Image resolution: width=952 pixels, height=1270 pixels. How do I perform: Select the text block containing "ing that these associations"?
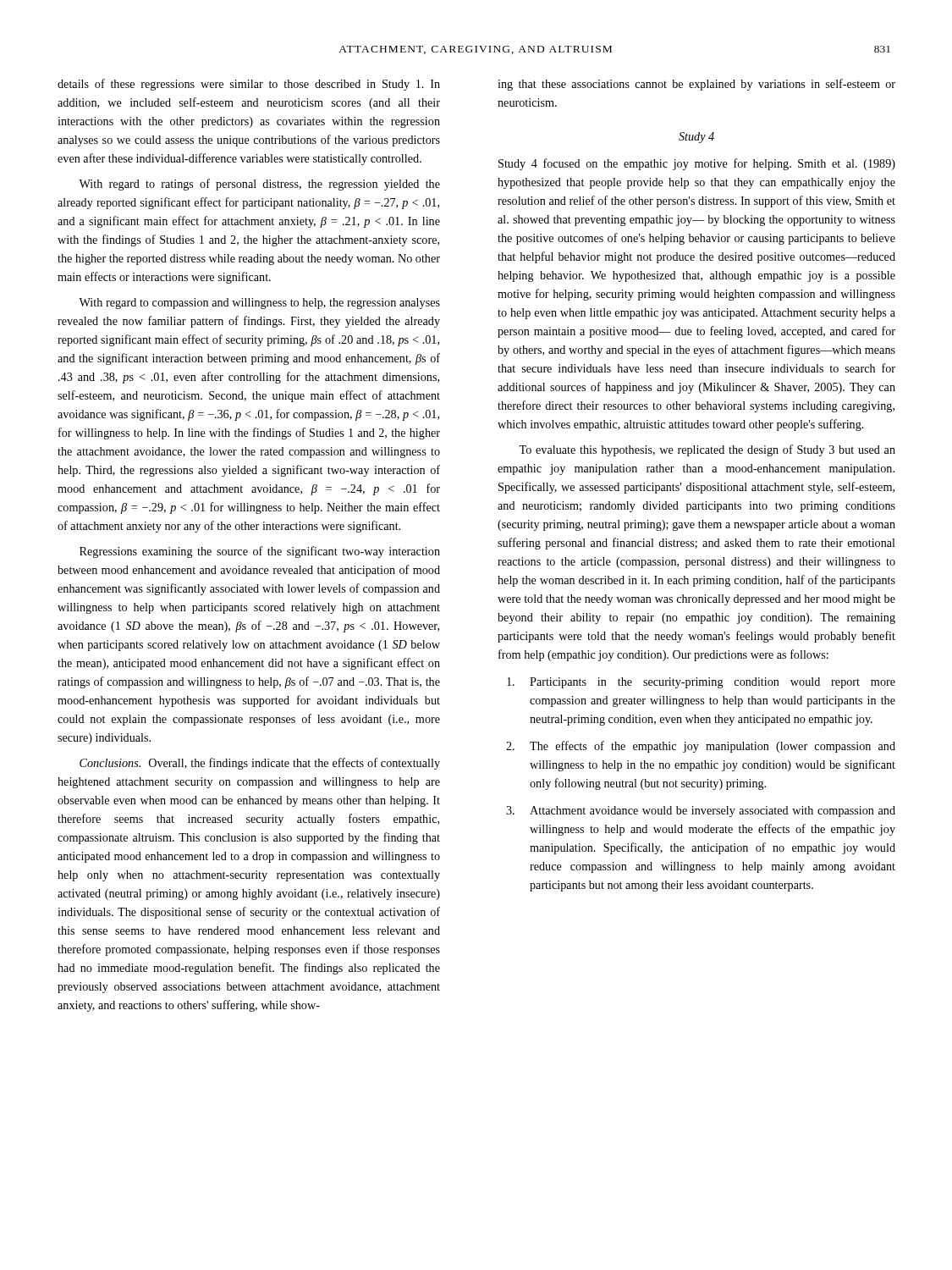696,93
